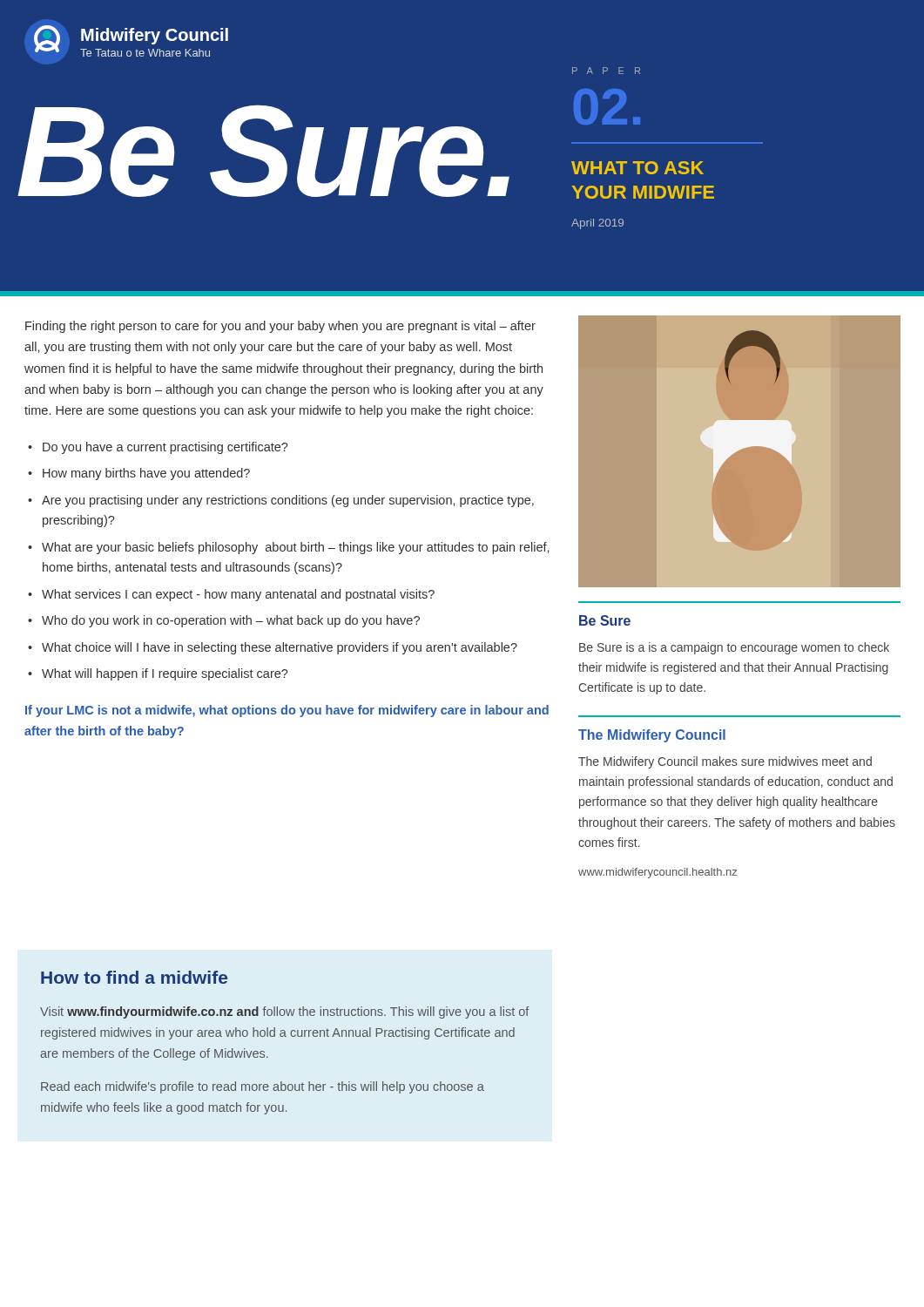Find the list item that reads "•What choice will I have in selecting"
924x1307 pixels.
(273, 648)
